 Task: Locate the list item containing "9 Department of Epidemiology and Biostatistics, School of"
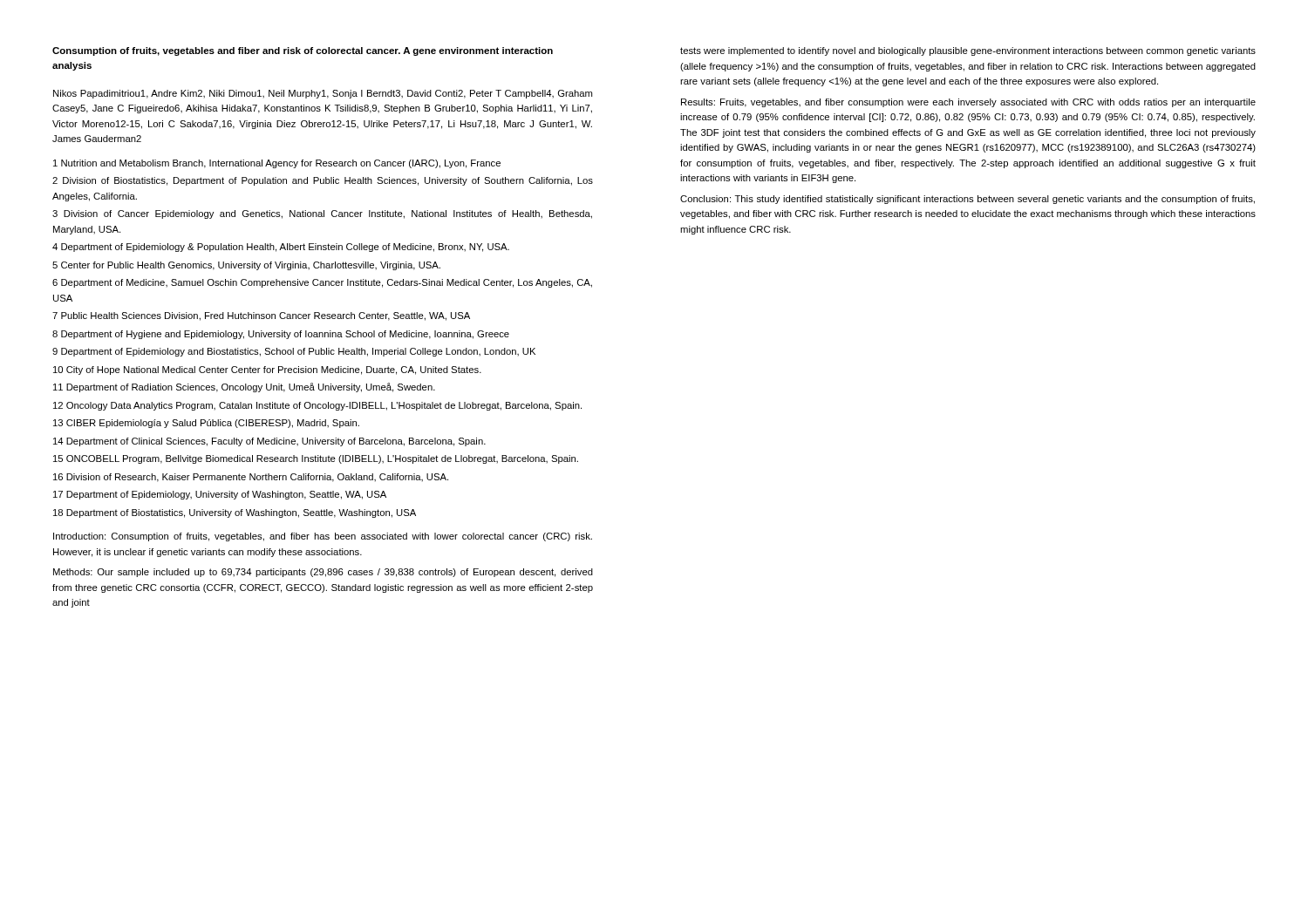pos(294,351)
